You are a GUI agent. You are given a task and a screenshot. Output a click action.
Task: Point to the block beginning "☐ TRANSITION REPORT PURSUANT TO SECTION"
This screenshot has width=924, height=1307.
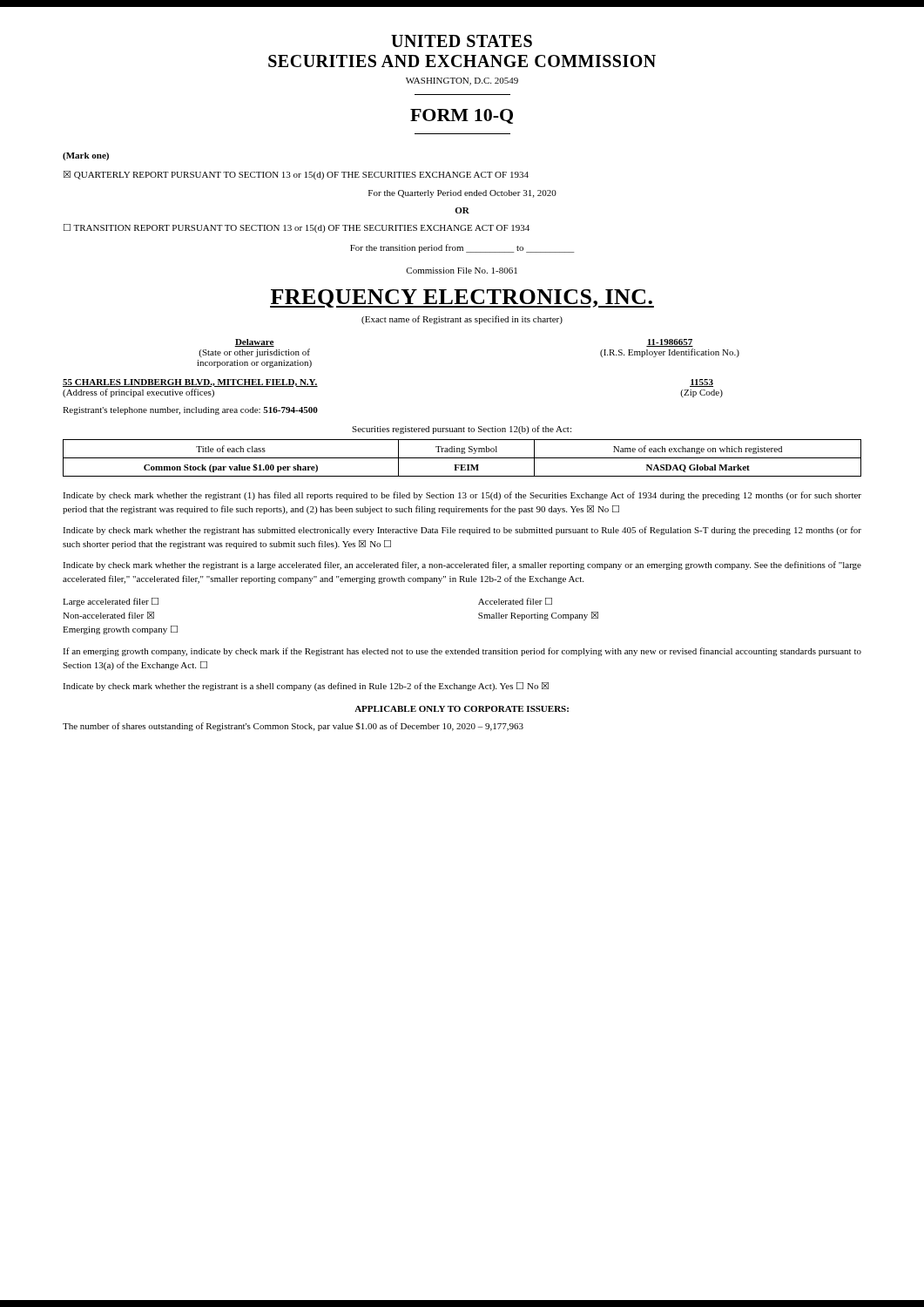296,227
